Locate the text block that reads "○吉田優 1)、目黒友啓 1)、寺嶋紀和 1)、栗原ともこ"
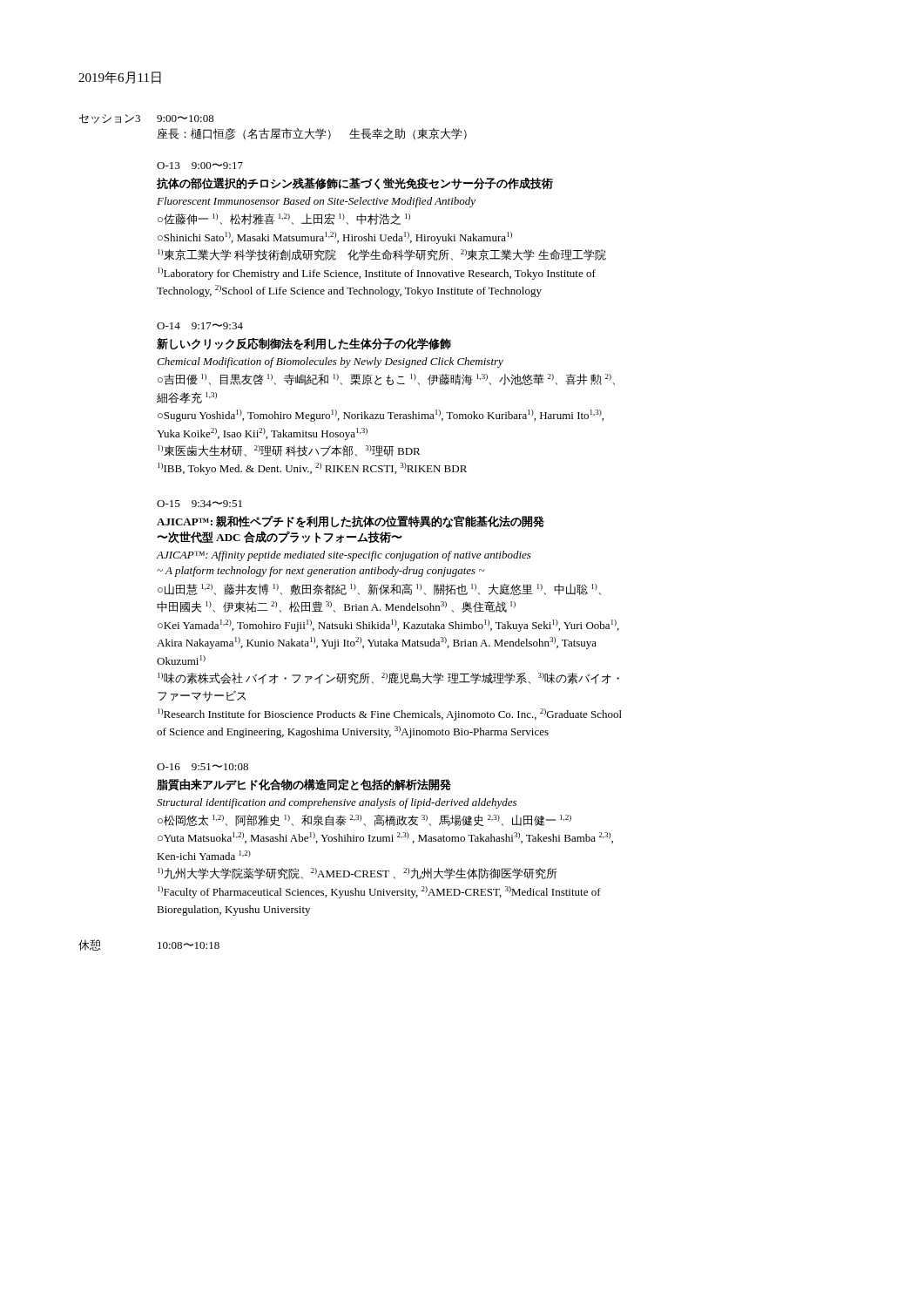 pyautogui.click(x=390, y=424)
